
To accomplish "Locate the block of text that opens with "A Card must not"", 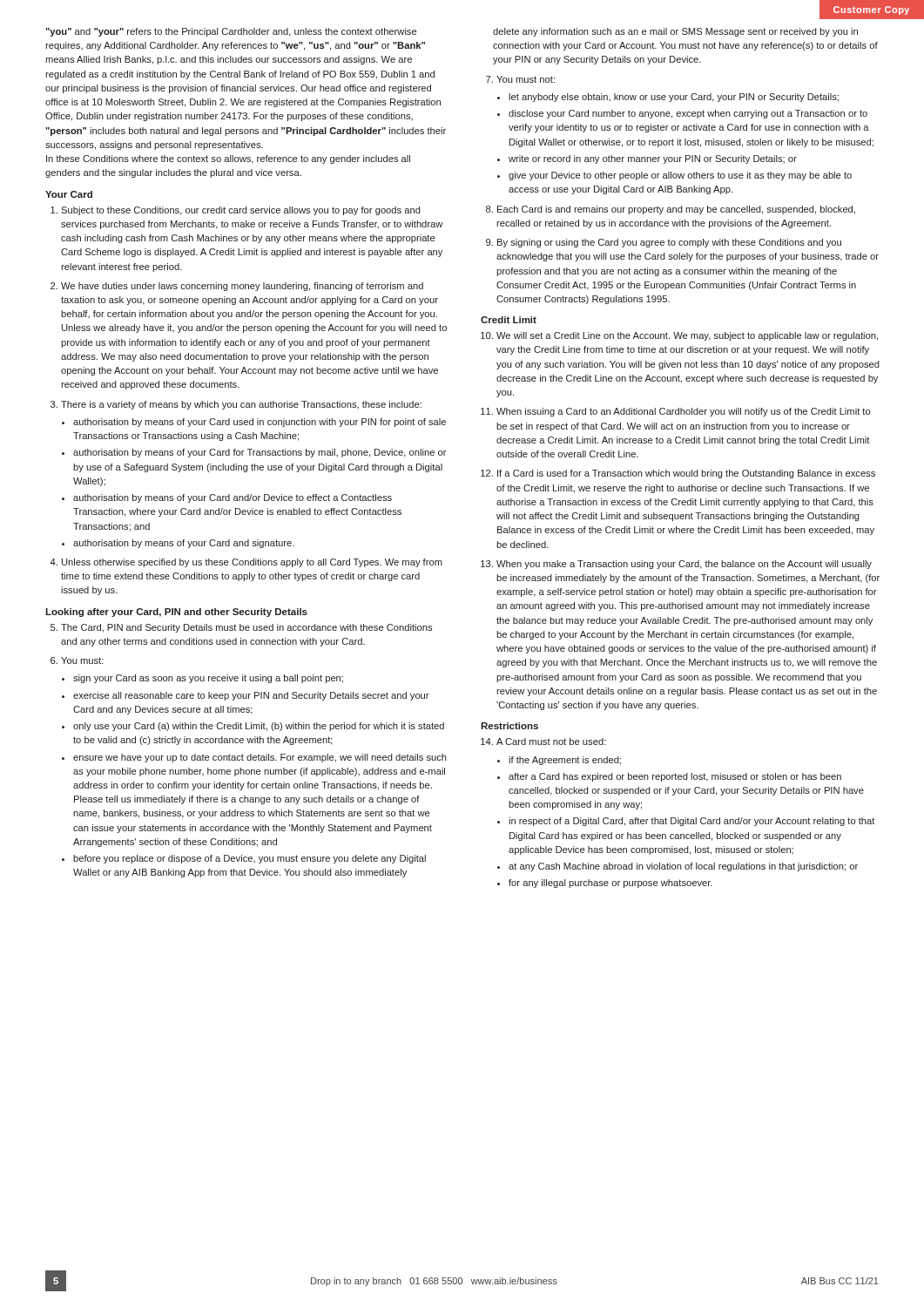I will point(690,812).
